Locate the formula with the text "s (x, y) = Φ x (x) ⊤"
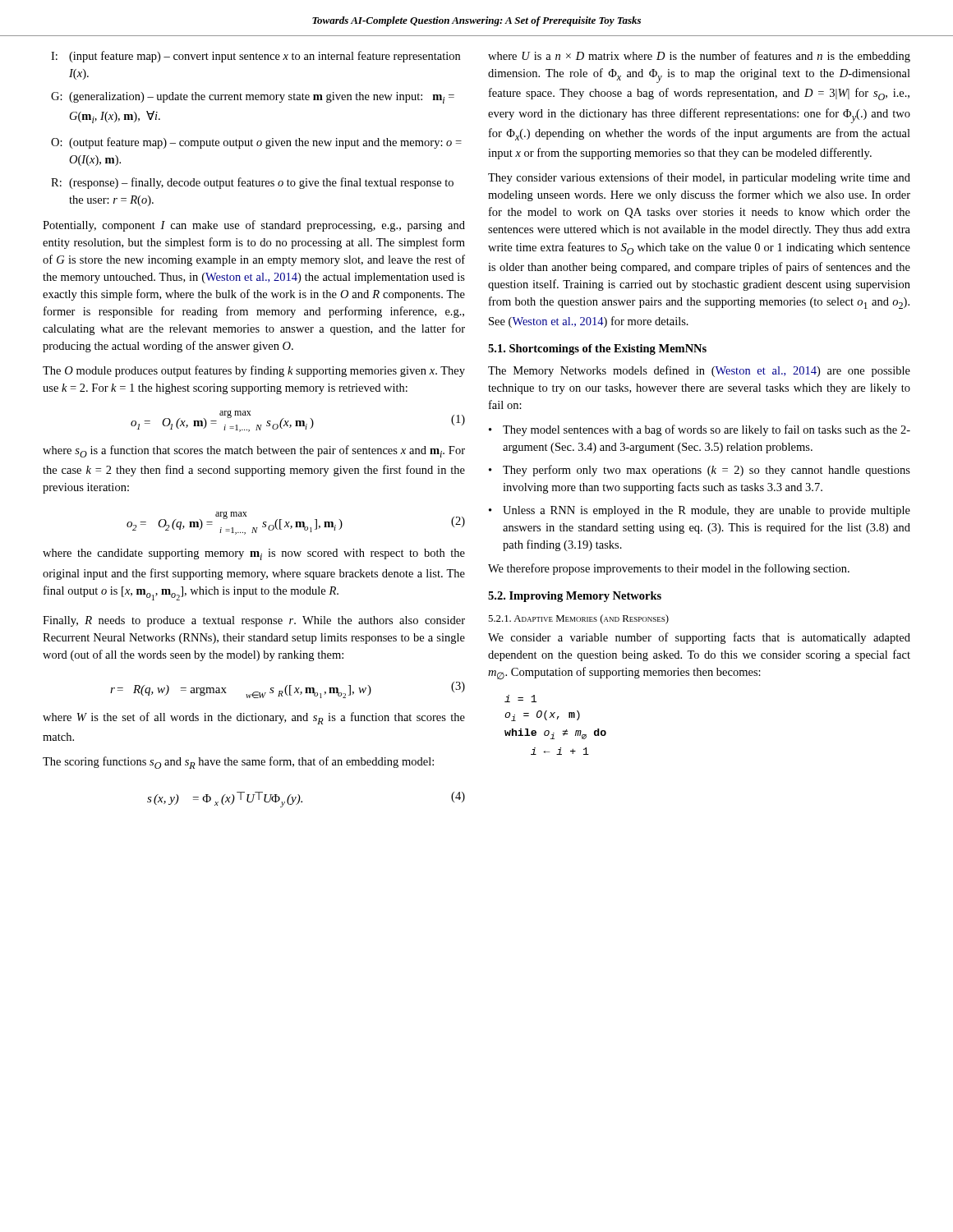The image size is (953, 1232). (x=254, y=796)
